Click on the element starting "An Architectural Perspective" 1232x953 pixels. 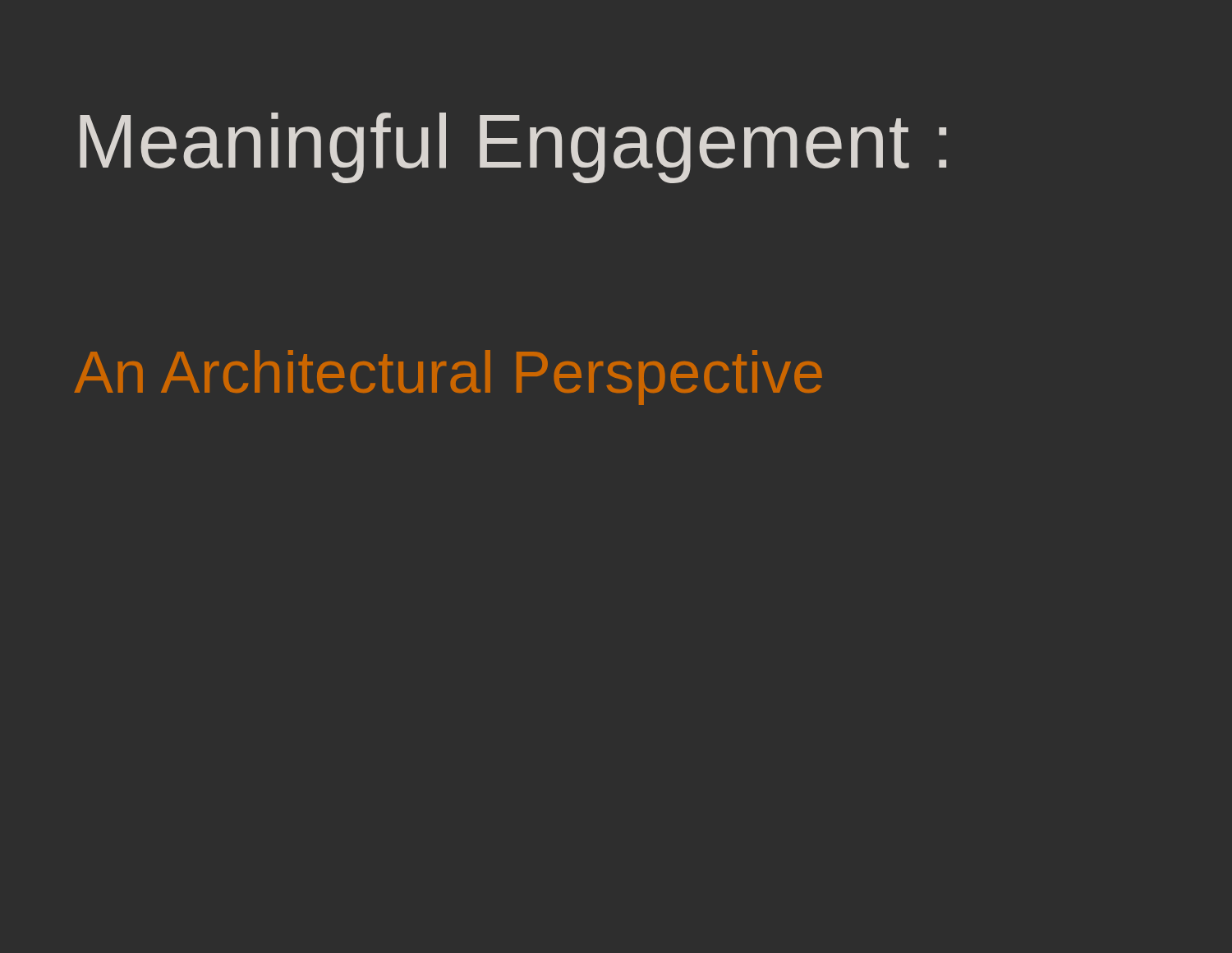pyautogui.click(x=449, y=372)
